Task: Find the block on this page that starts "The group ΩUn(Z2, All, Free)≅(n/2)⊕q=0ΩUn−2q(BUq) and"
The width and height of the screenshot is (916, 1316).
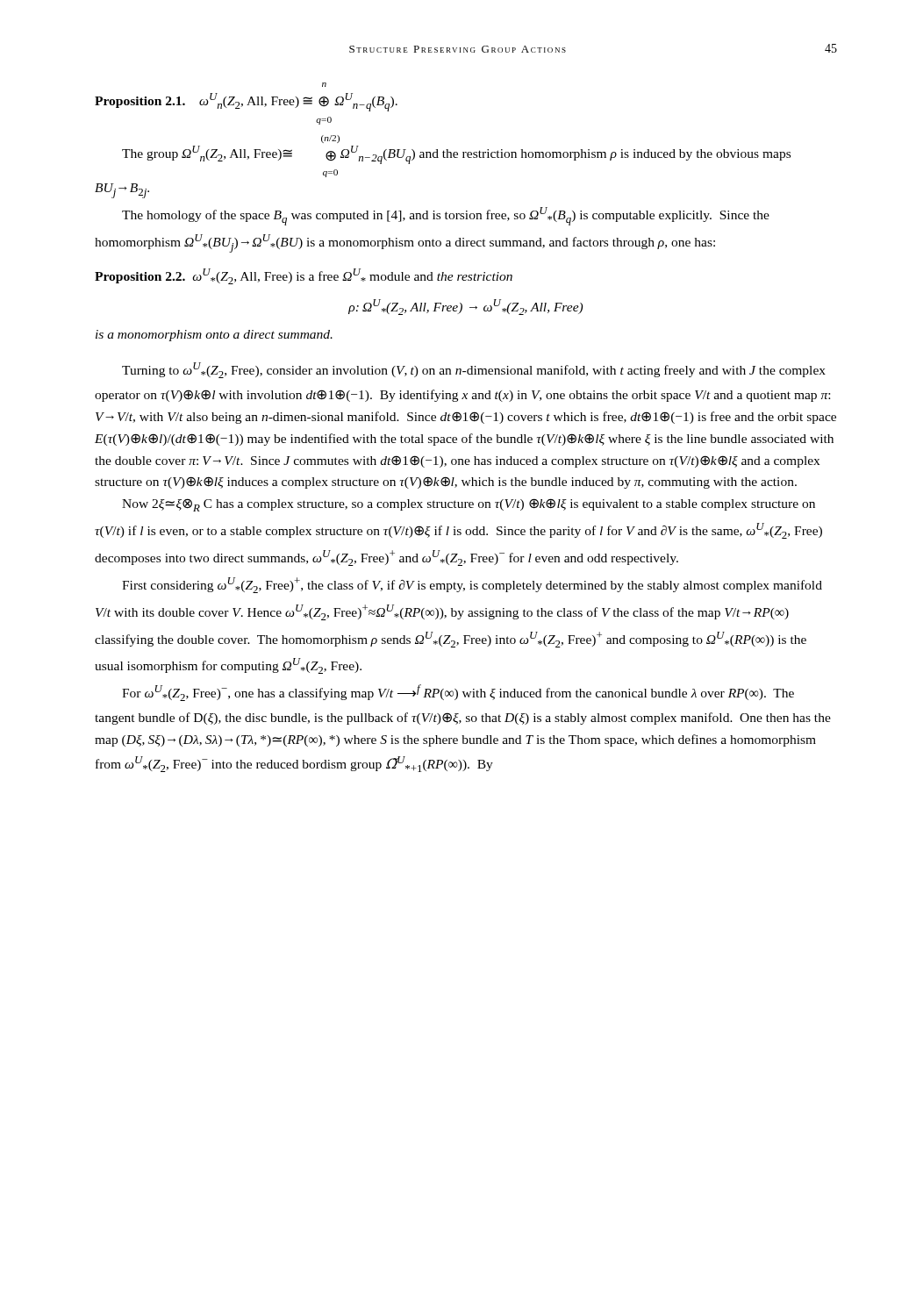Action: click(466, 168)
